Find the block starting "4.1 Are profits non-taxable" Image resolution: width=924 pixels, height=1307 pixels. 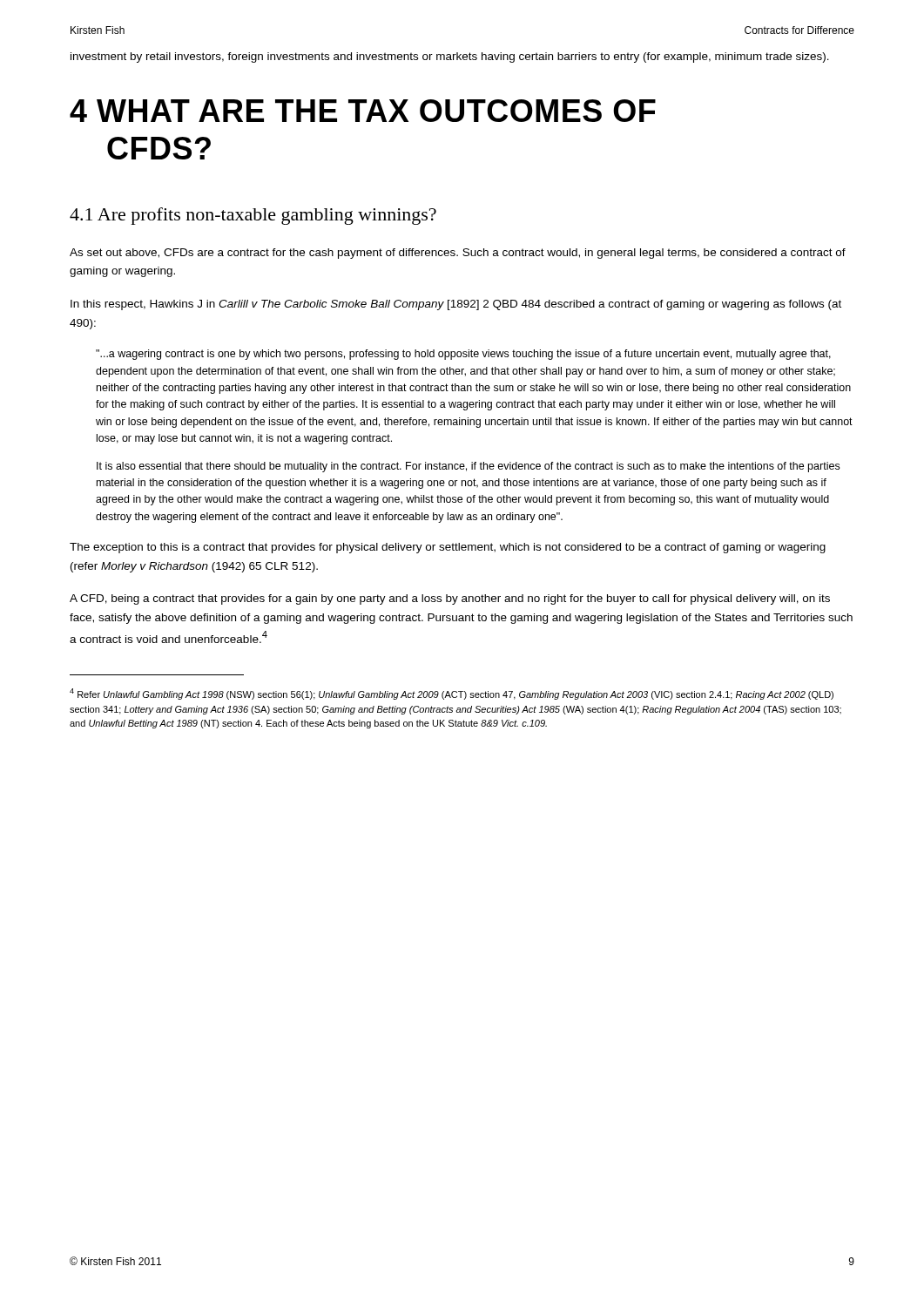tap(253, 216)
